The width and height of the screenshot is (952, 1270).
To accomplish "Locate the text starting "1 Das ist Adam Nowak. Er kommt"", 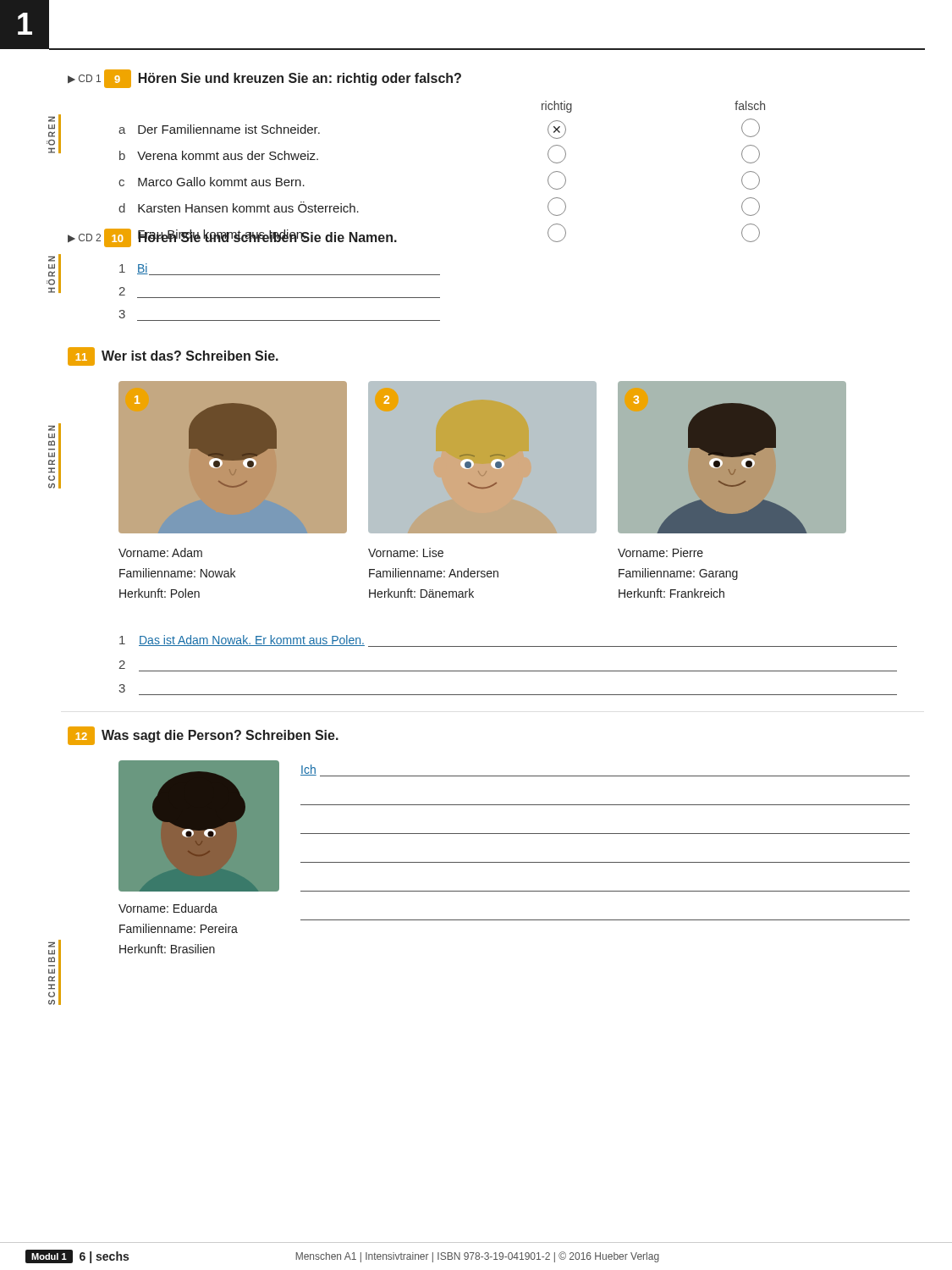I will pos(508,639).
